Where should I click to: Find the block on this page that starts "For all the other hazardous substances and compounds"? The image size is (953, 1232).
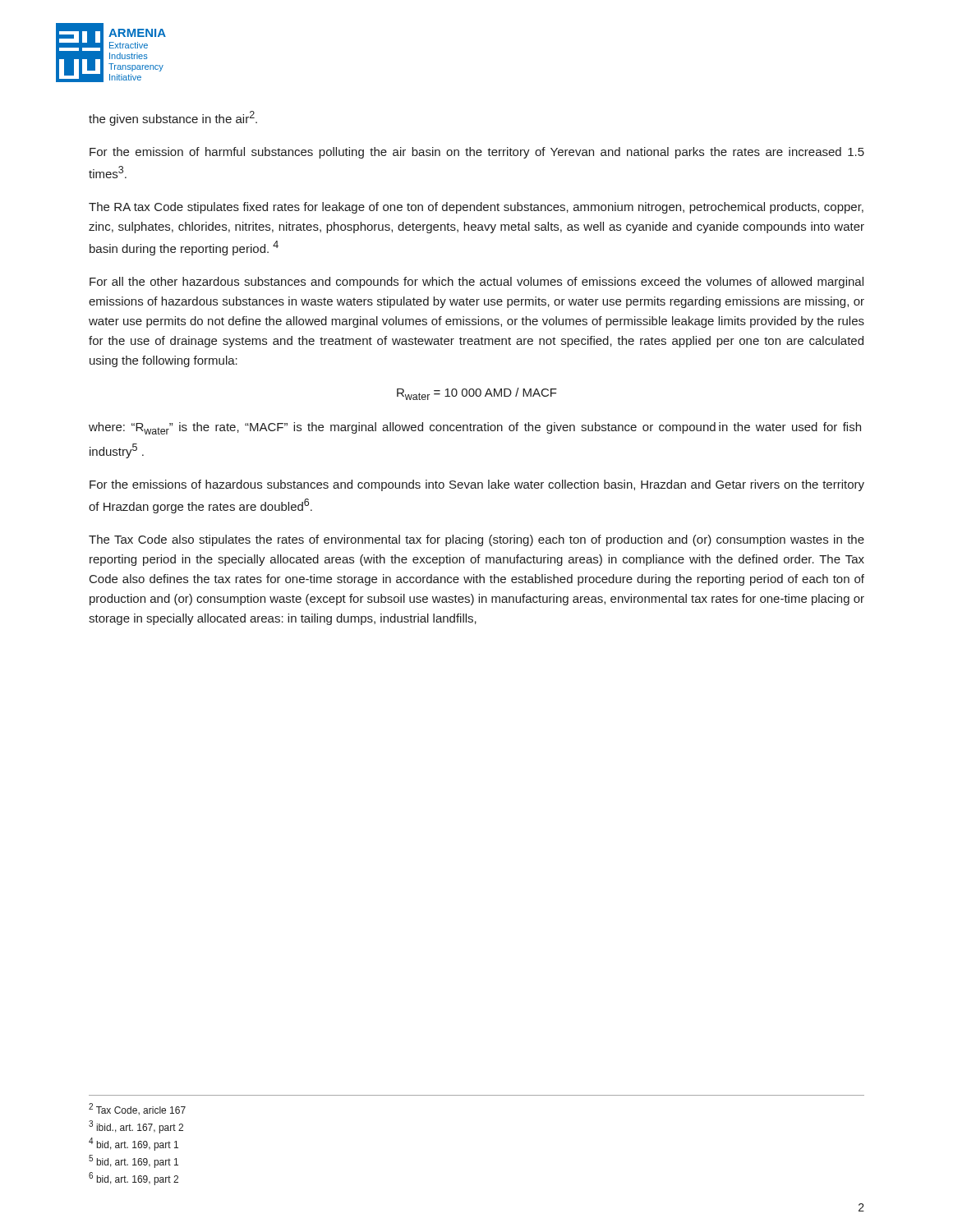click(476, 321)
